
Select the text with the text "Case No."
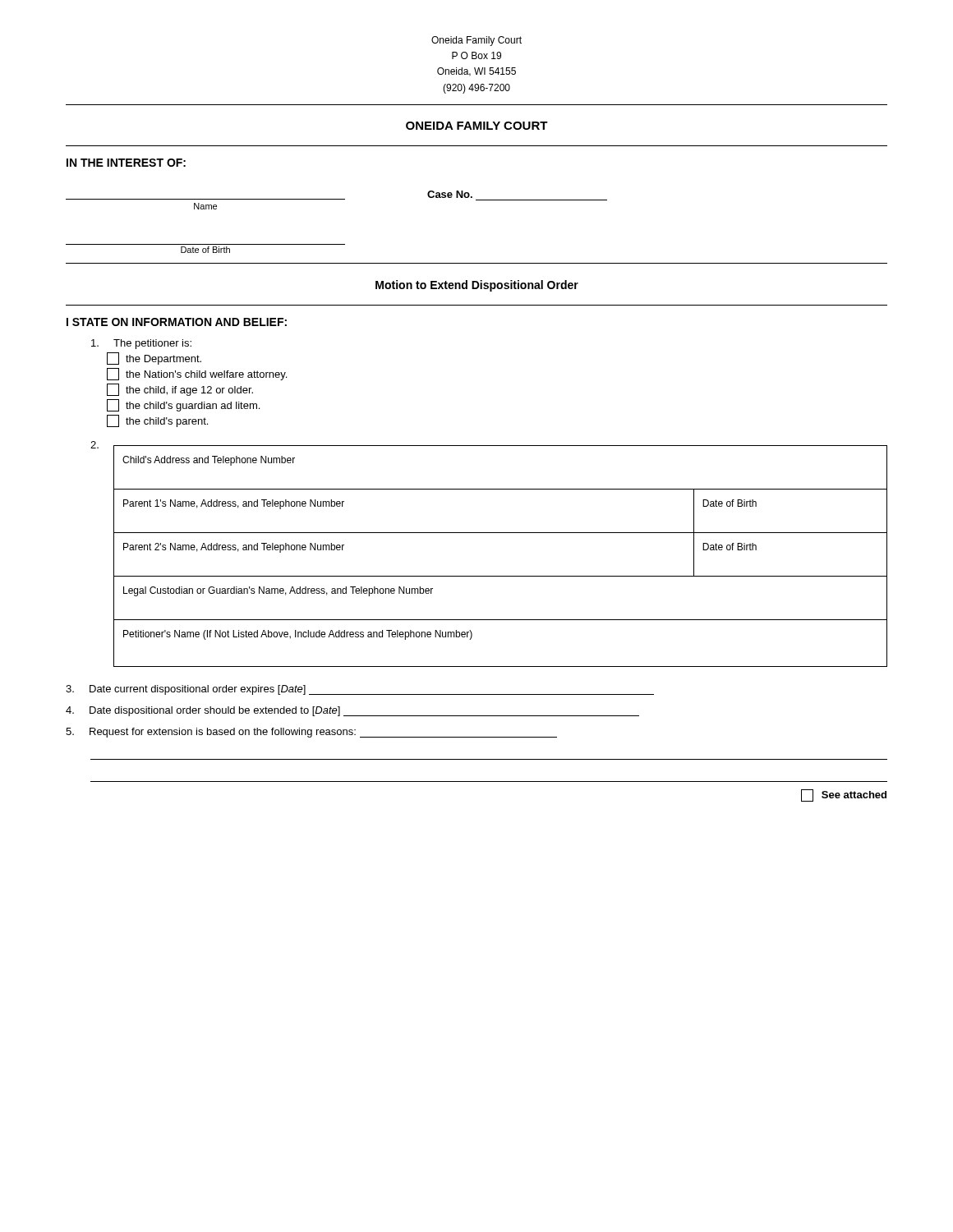click(517, 194)
